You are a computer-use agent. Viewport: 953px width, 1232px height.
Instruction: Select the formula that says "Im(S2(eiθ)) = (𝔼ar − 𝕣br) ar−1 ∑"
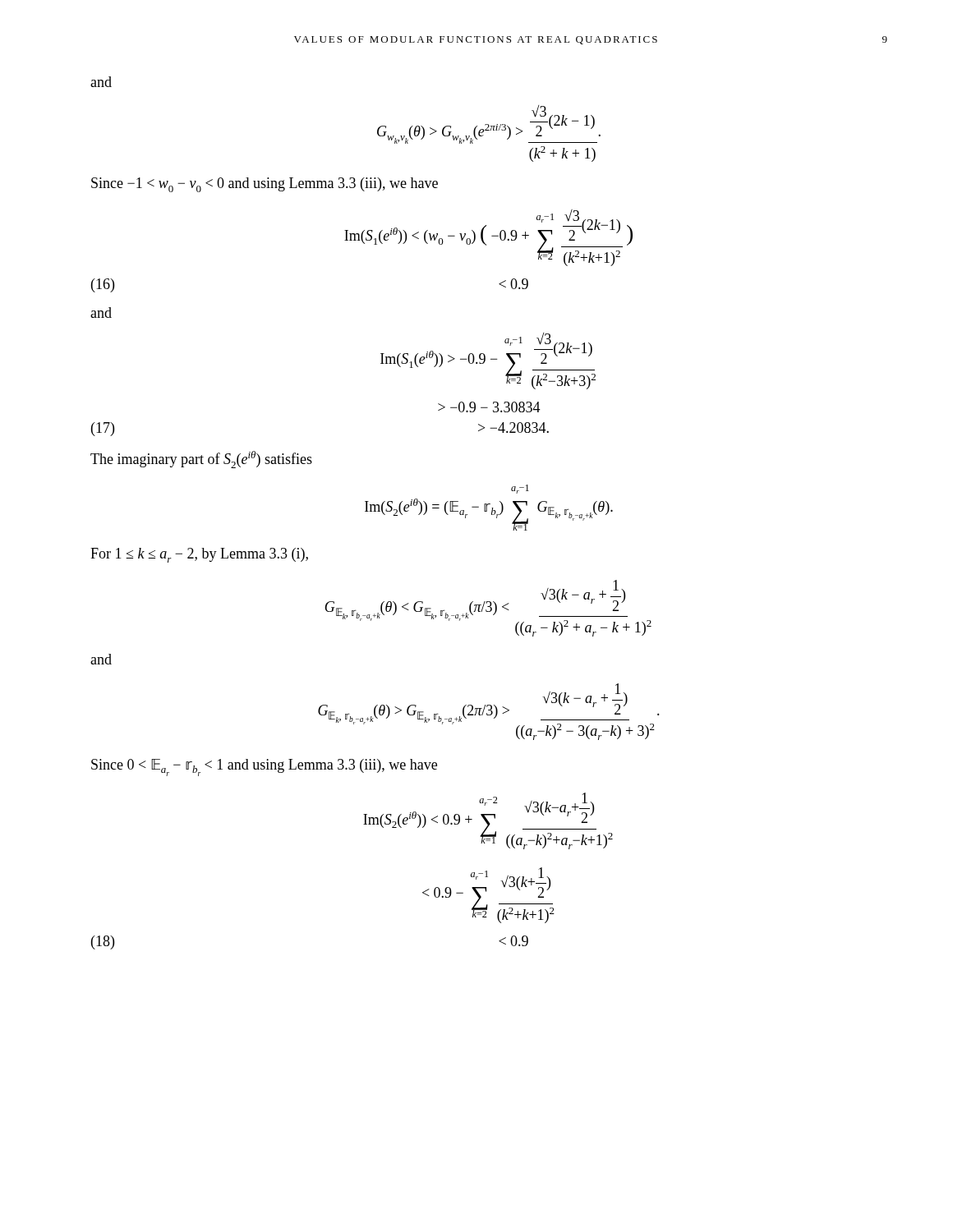489,508
